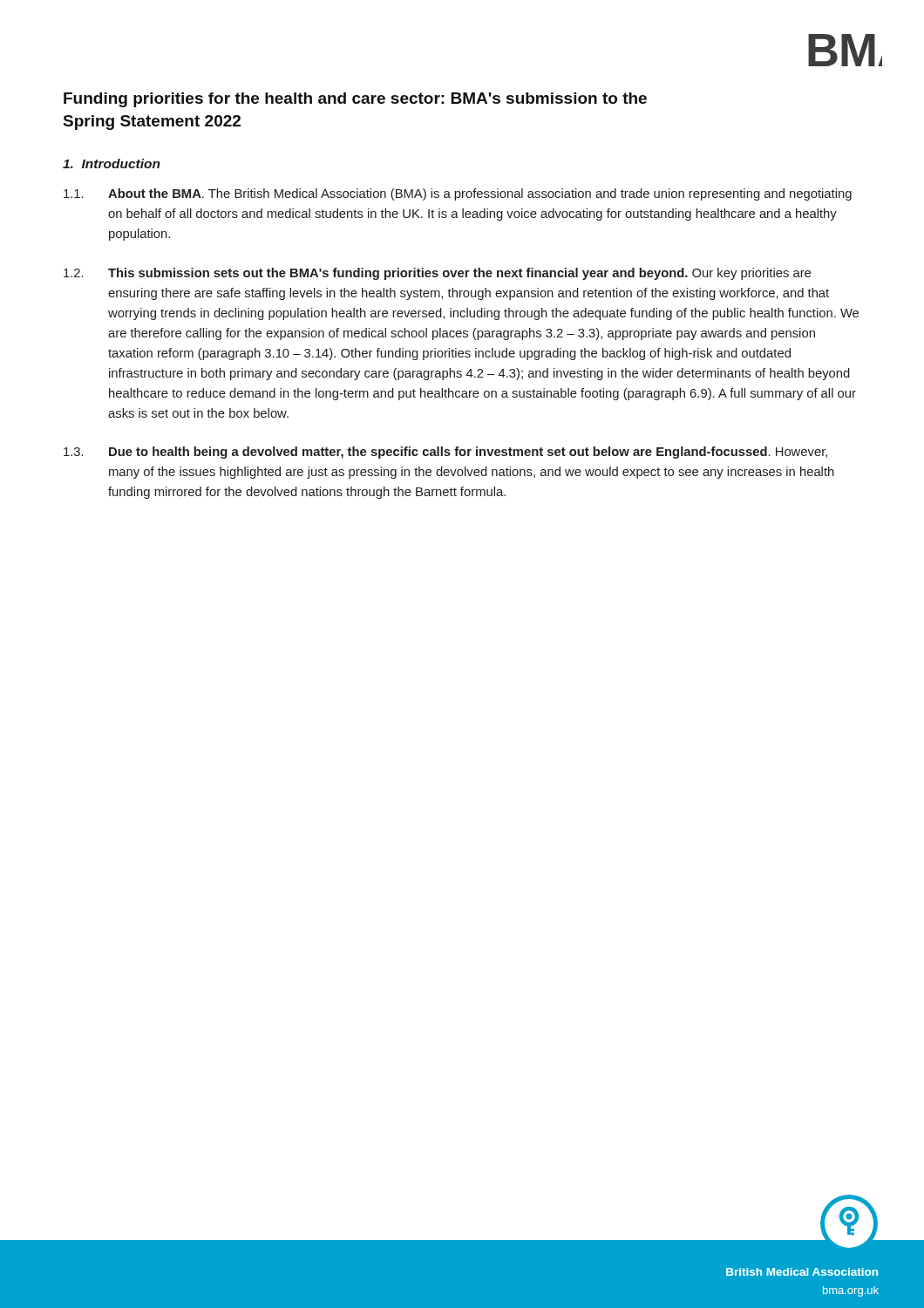The width and height of the screenshot is (924, 1308).
Task: Point to the passage starting "1. Introduction"
Action: [112, 164]
